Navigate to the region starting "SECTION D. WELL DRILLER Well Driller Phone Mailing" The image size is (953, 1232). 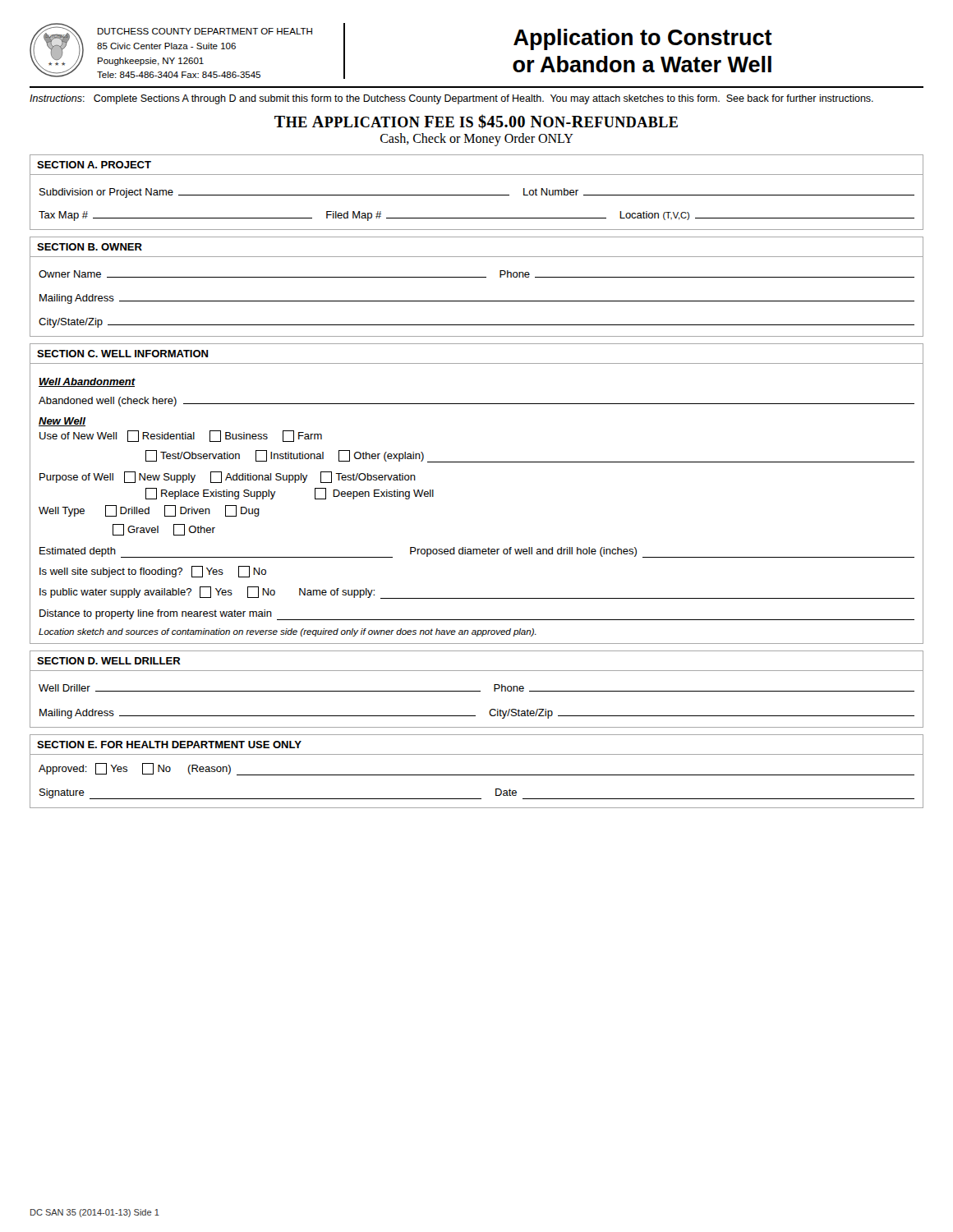tap(476, 689)
